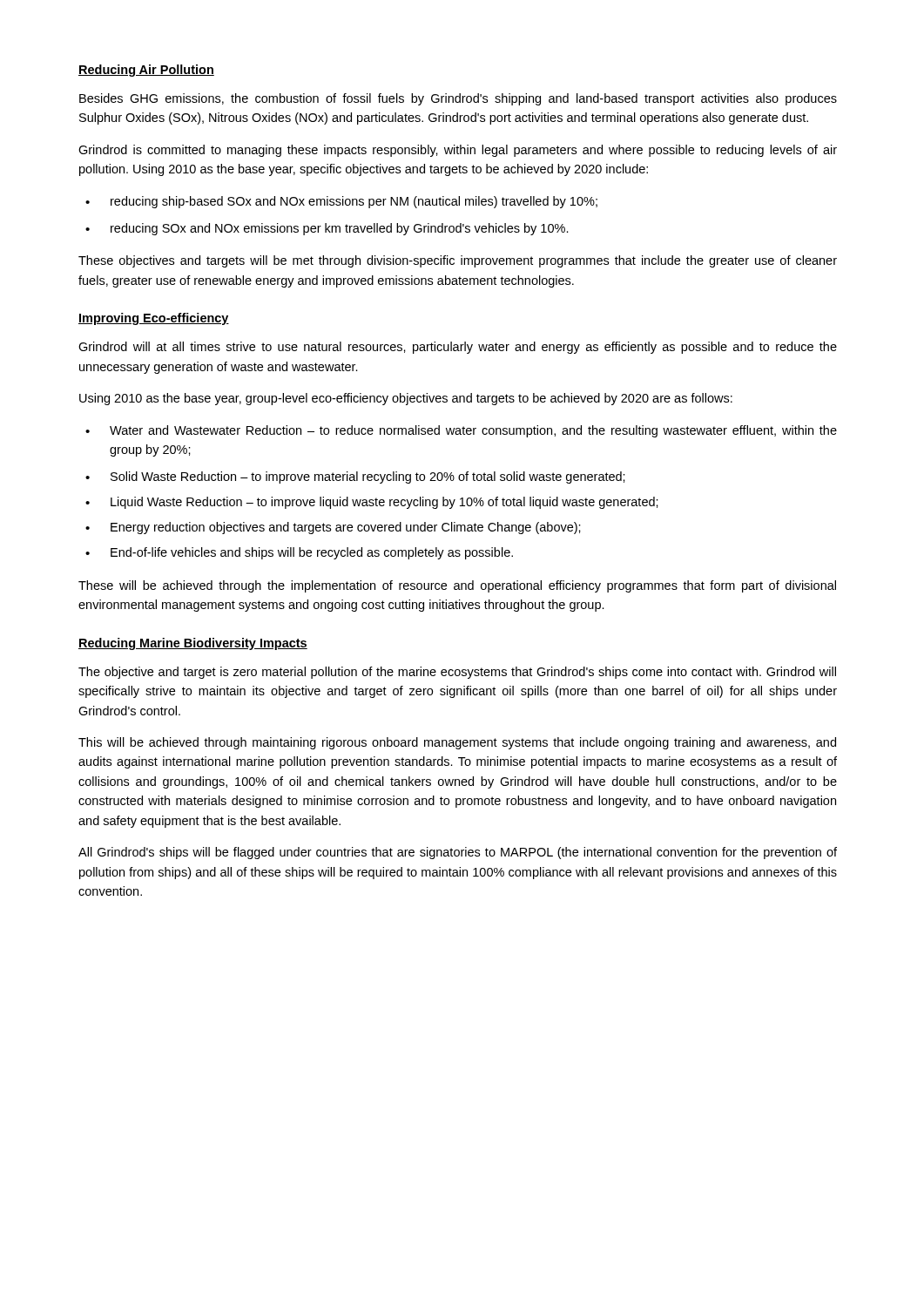Image resolution: width=924 pixels, height=1307 pixels.
Task: Point to the block beginning "The objective and target is zero"
Action: [x=458, y=691]
